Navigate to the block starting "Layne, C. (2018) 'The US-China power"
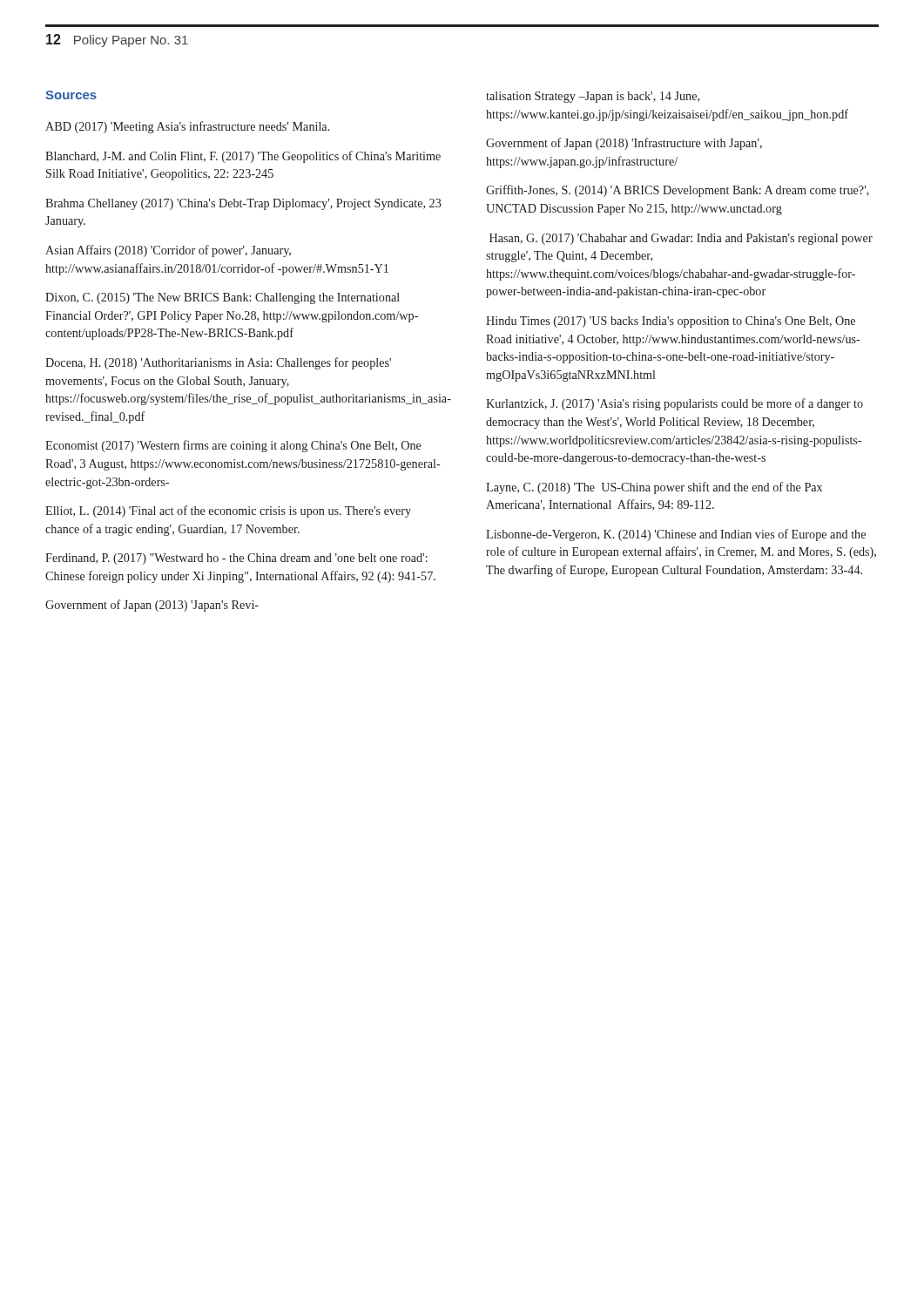The height and width of the screenshot is (1307, 924). (x=654, y=496)
